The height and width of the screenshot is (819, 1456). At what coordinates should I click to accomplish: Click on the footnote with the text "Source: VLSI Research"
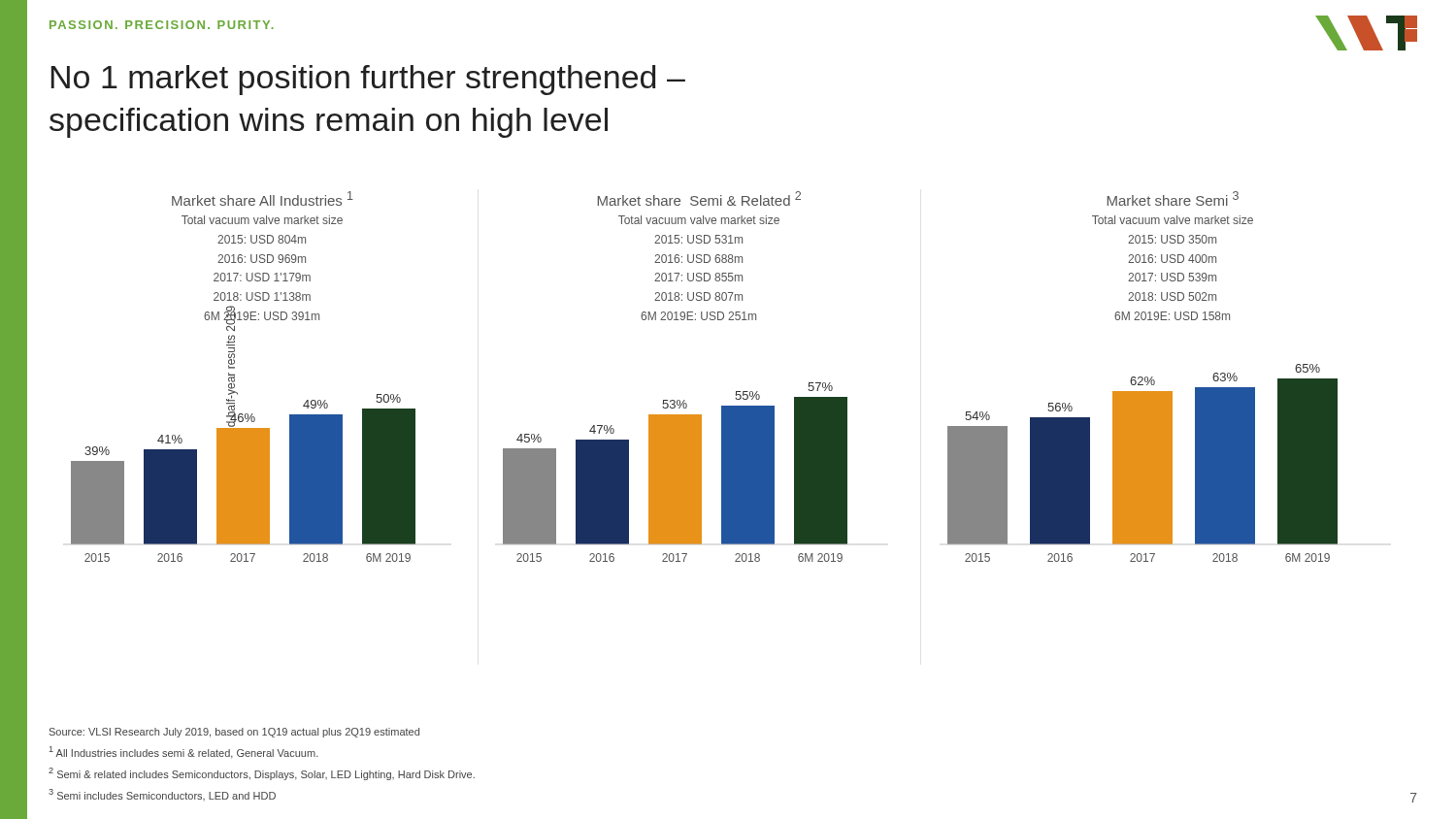point(262,764)
